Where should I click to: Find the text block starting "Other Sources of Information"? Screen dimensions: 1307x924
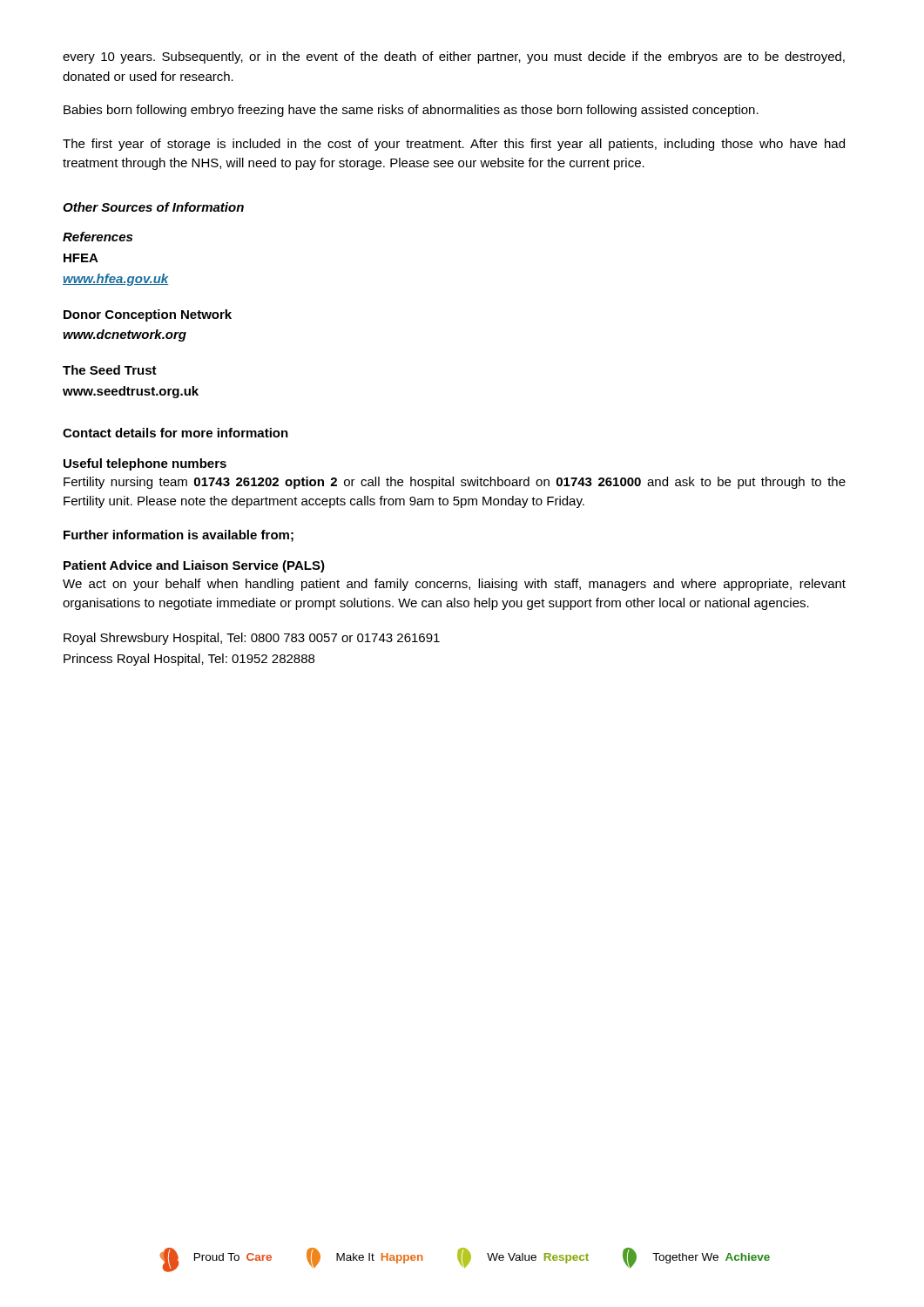click(x=153, y=207)
